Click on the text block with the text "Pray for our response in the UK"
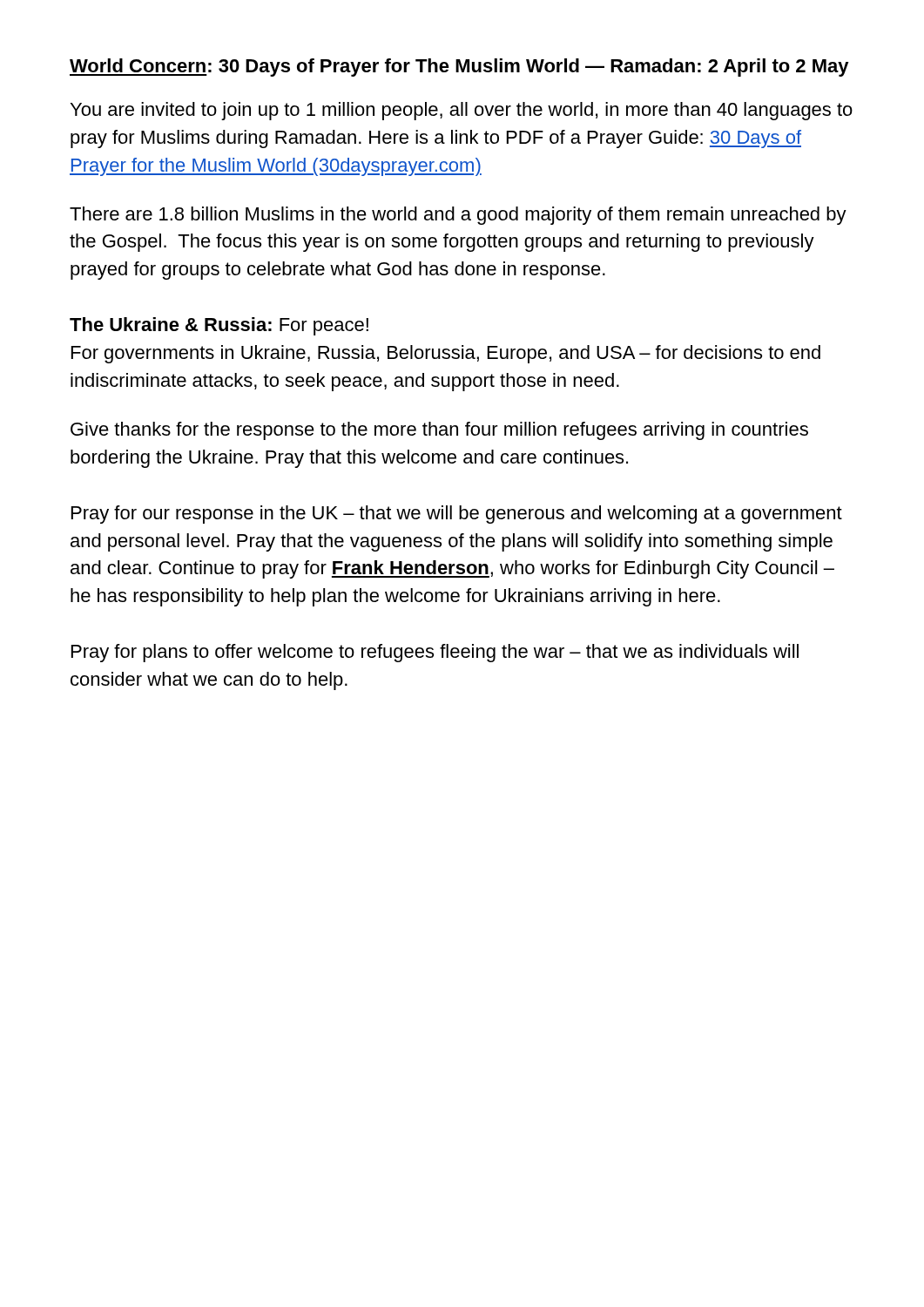The width and height of the screenshot is (924, 1307). [456, 554]
